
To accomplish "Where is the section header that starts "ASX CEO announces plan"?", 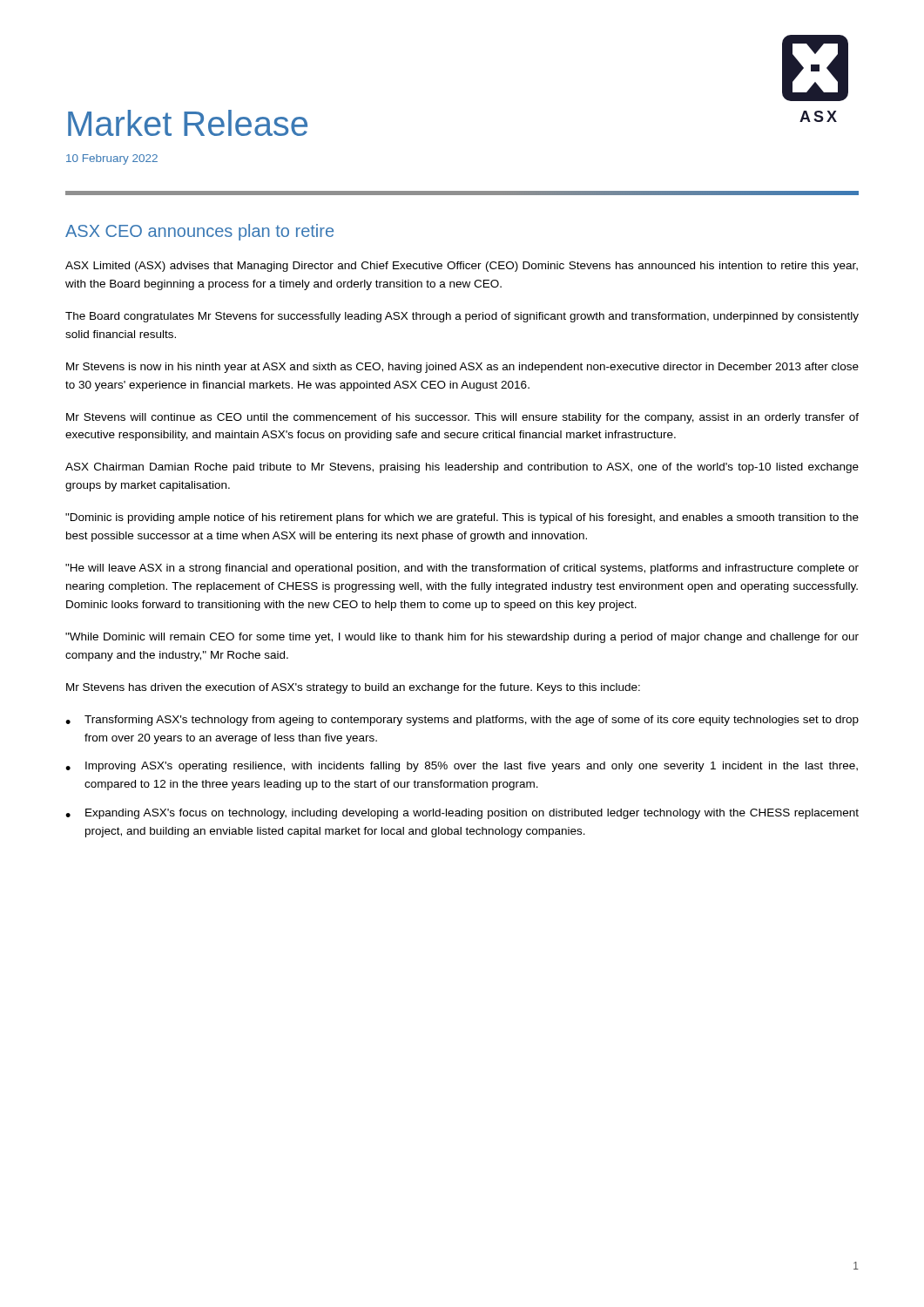I will click(200, 231).
